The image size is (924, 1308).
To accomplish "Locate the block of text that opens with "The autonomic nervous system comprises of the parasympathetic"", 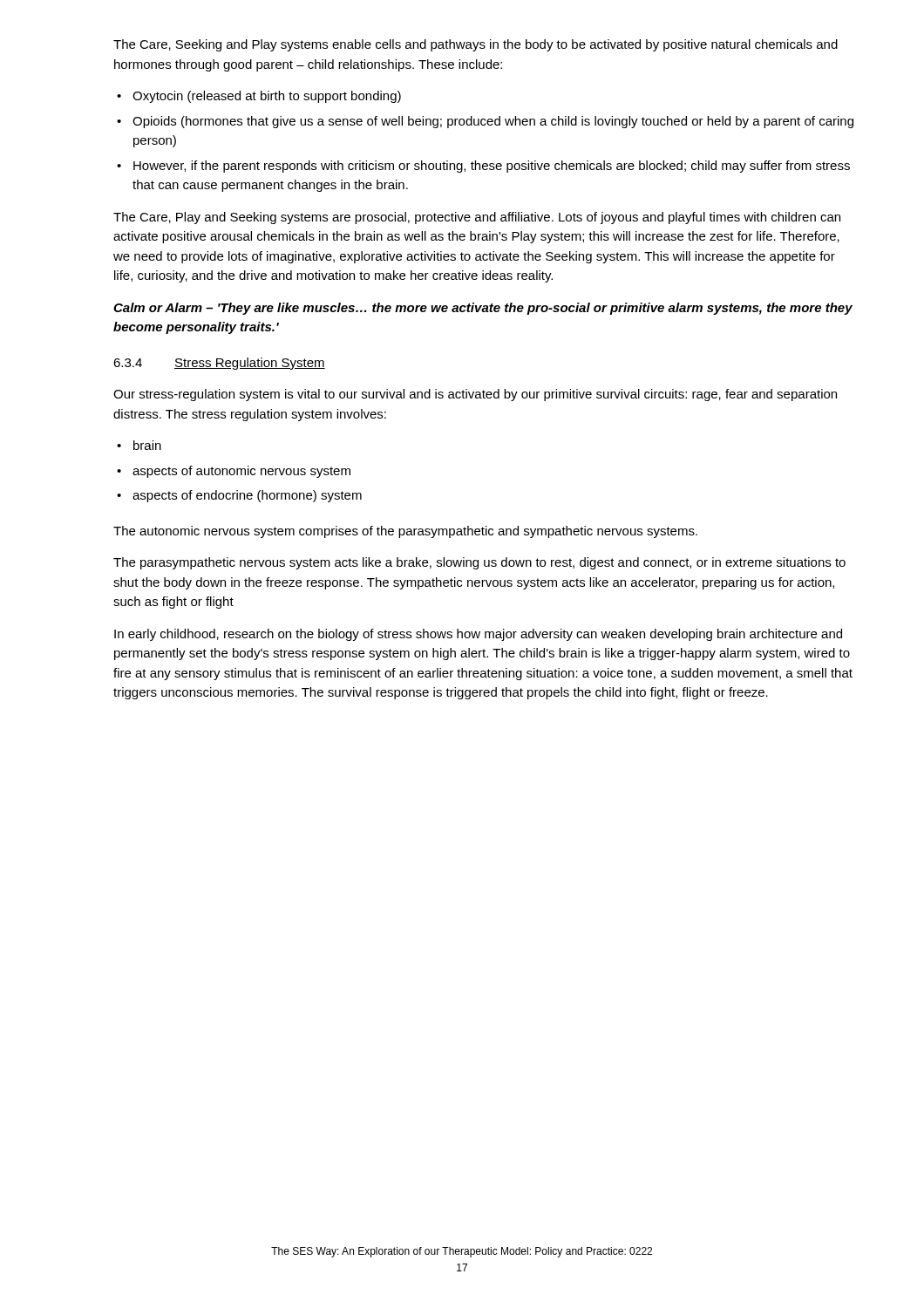I will point(406,530).
